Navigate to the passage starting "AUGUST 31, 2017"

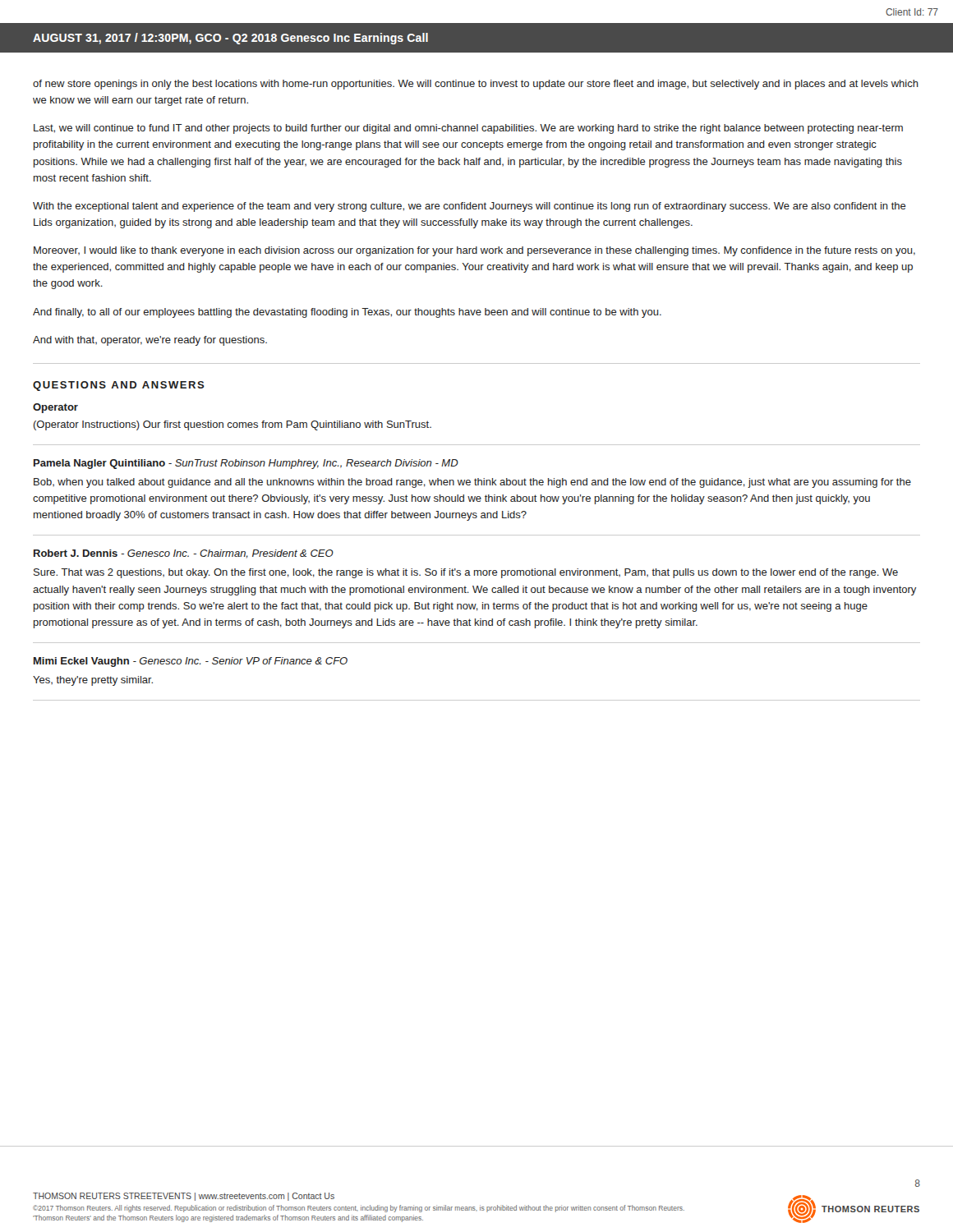pyautogui.click(x=231, y=38)
